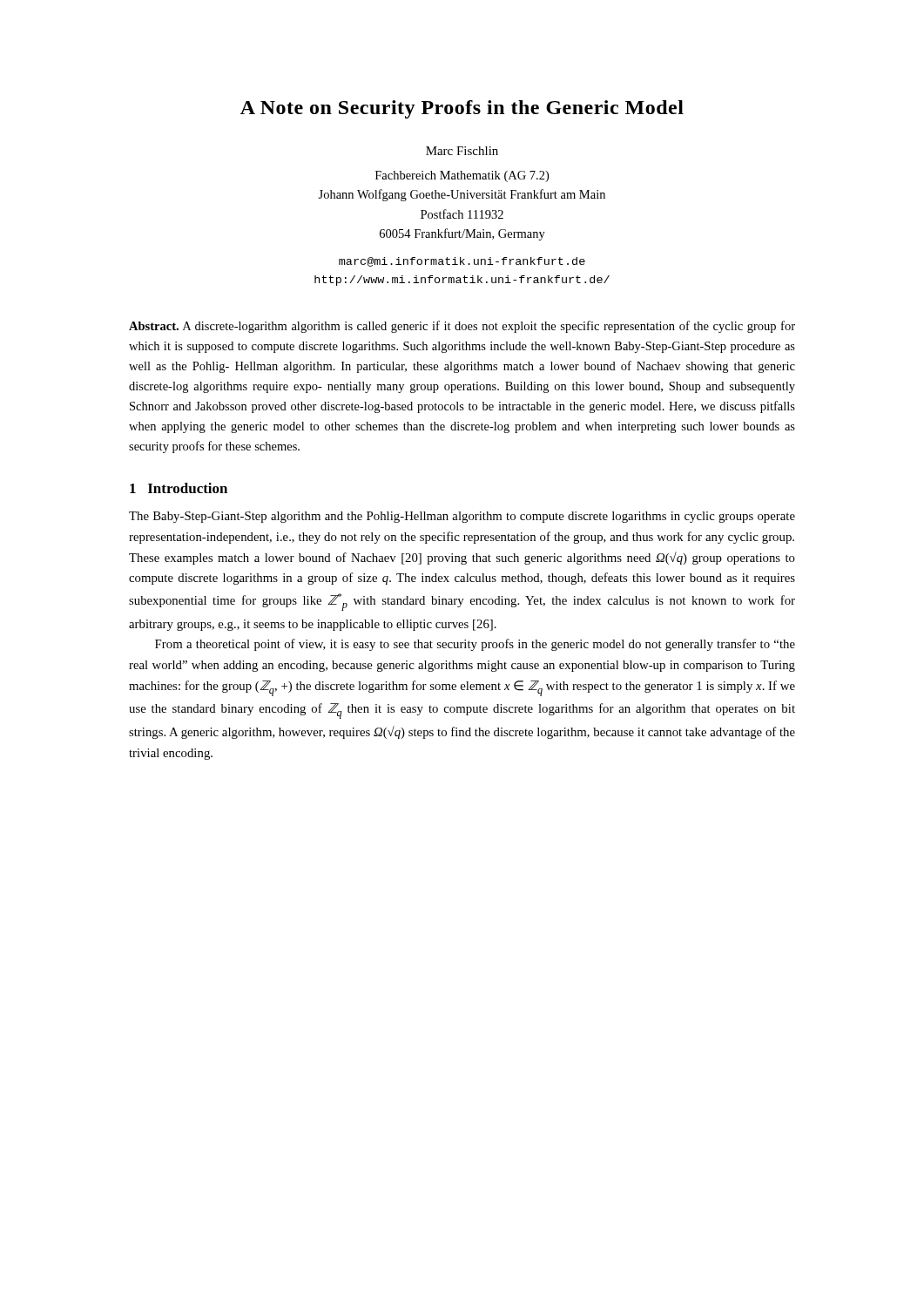This screenshot has height=1307, width=924.
Task: Click on the text block that reads "Fachbereich Mathematik (AG 7.2)"
Action: 462,205
